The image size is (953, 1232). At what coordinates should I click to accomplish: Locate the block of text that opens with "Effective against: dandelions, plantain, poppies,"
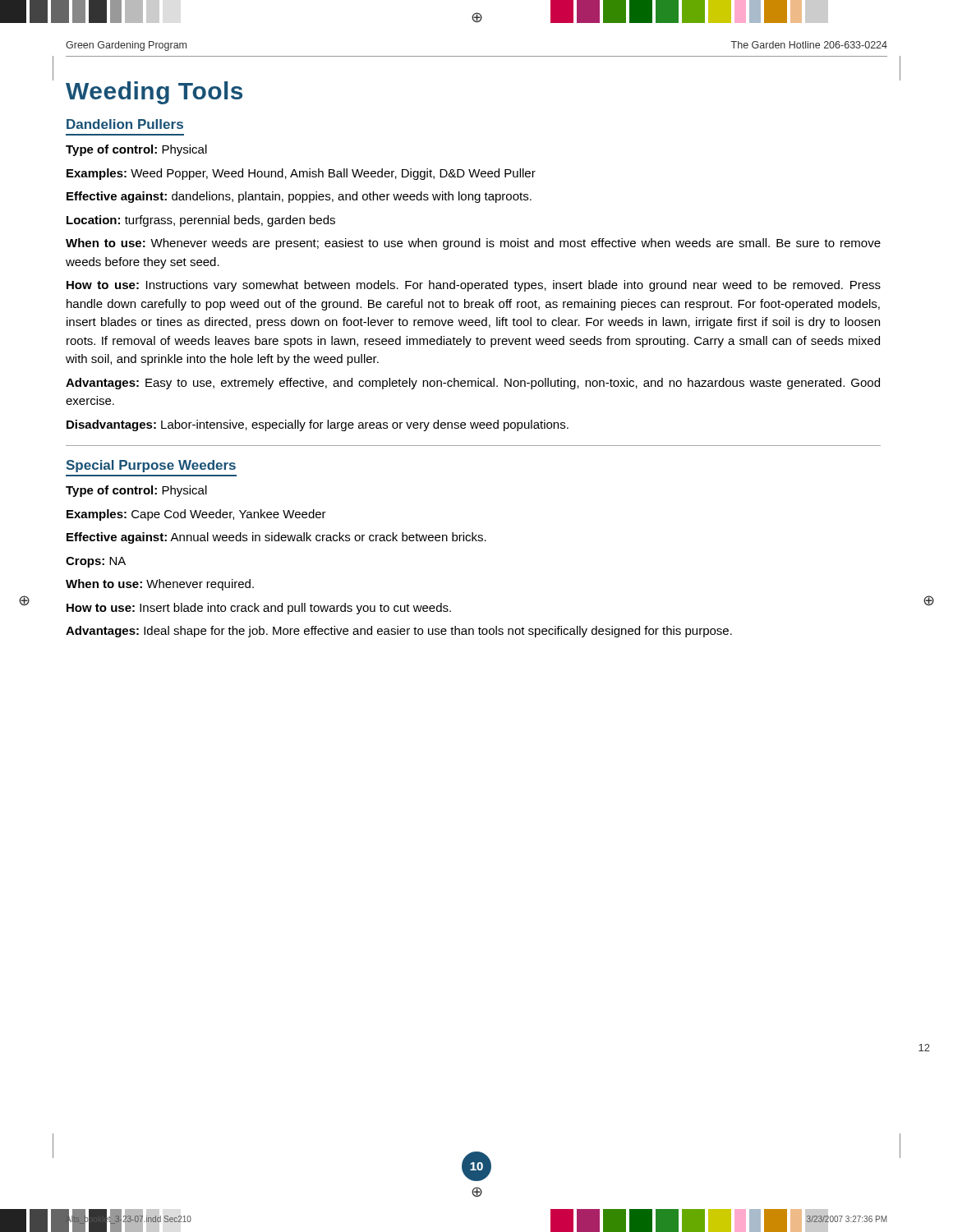point(299,196)
